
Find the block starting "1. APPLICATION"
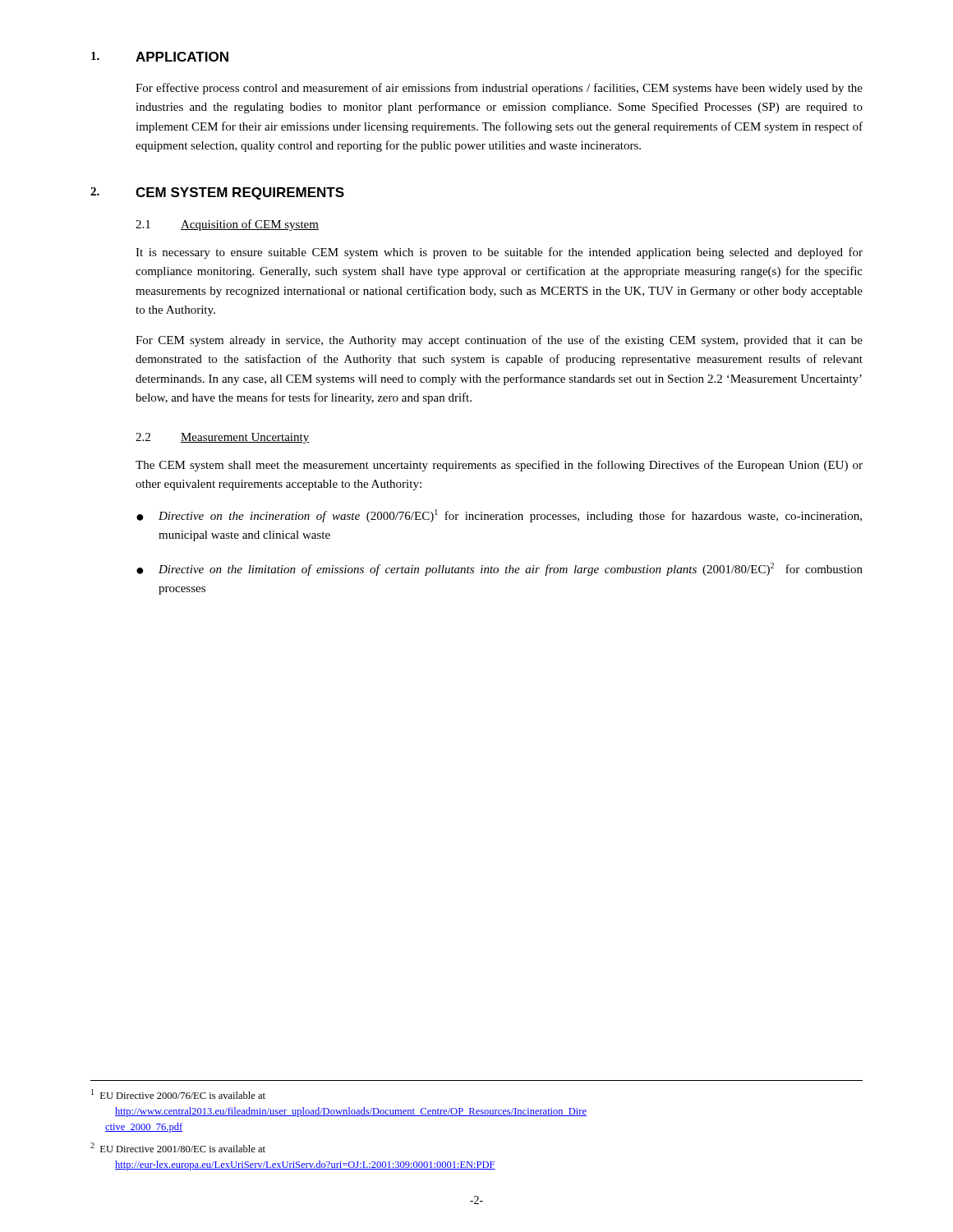pyautogui.click(x=160, y=57)
